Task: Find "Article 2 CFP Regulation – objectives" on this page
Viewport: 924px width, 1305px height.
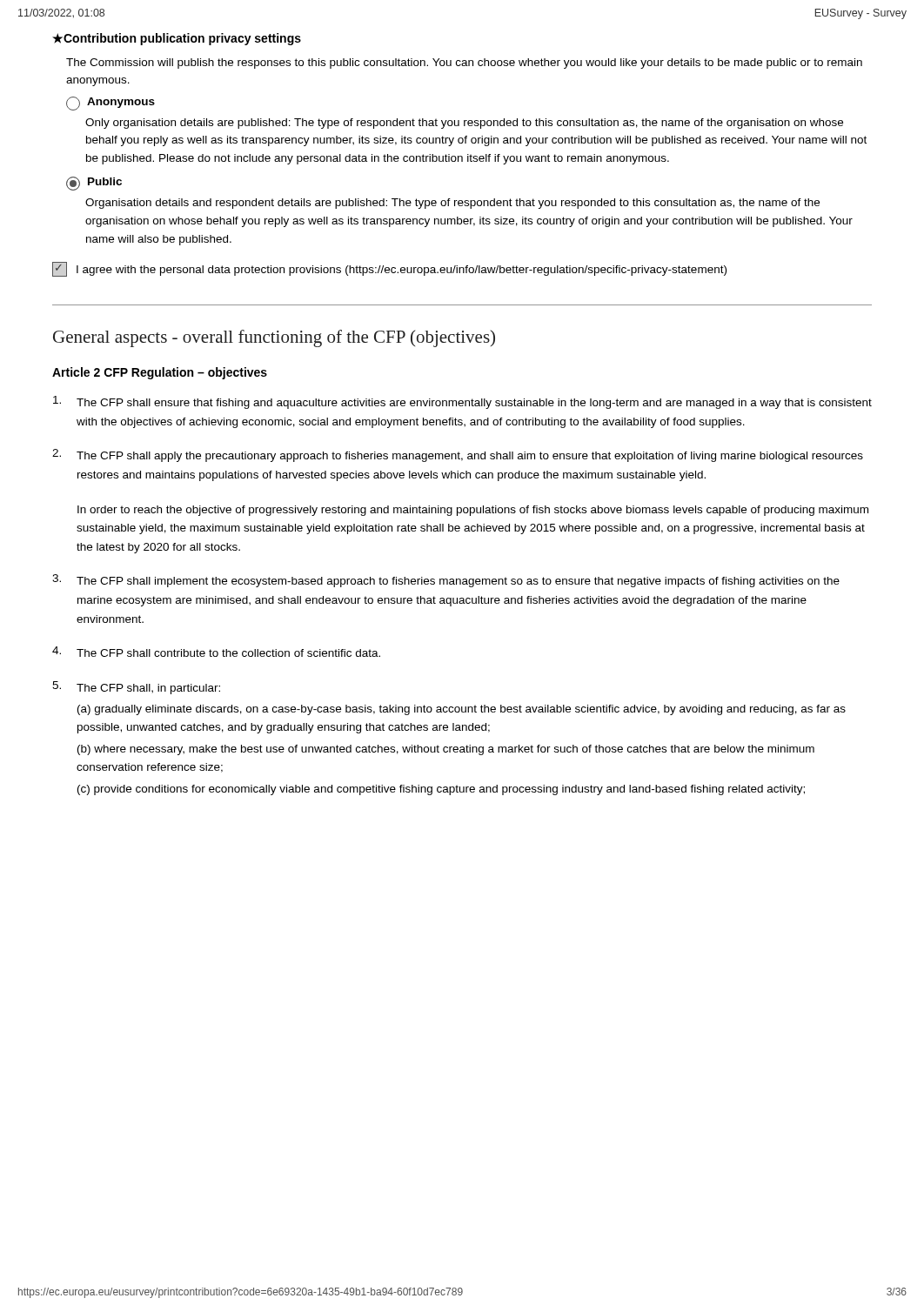Action: coord(160,373)
